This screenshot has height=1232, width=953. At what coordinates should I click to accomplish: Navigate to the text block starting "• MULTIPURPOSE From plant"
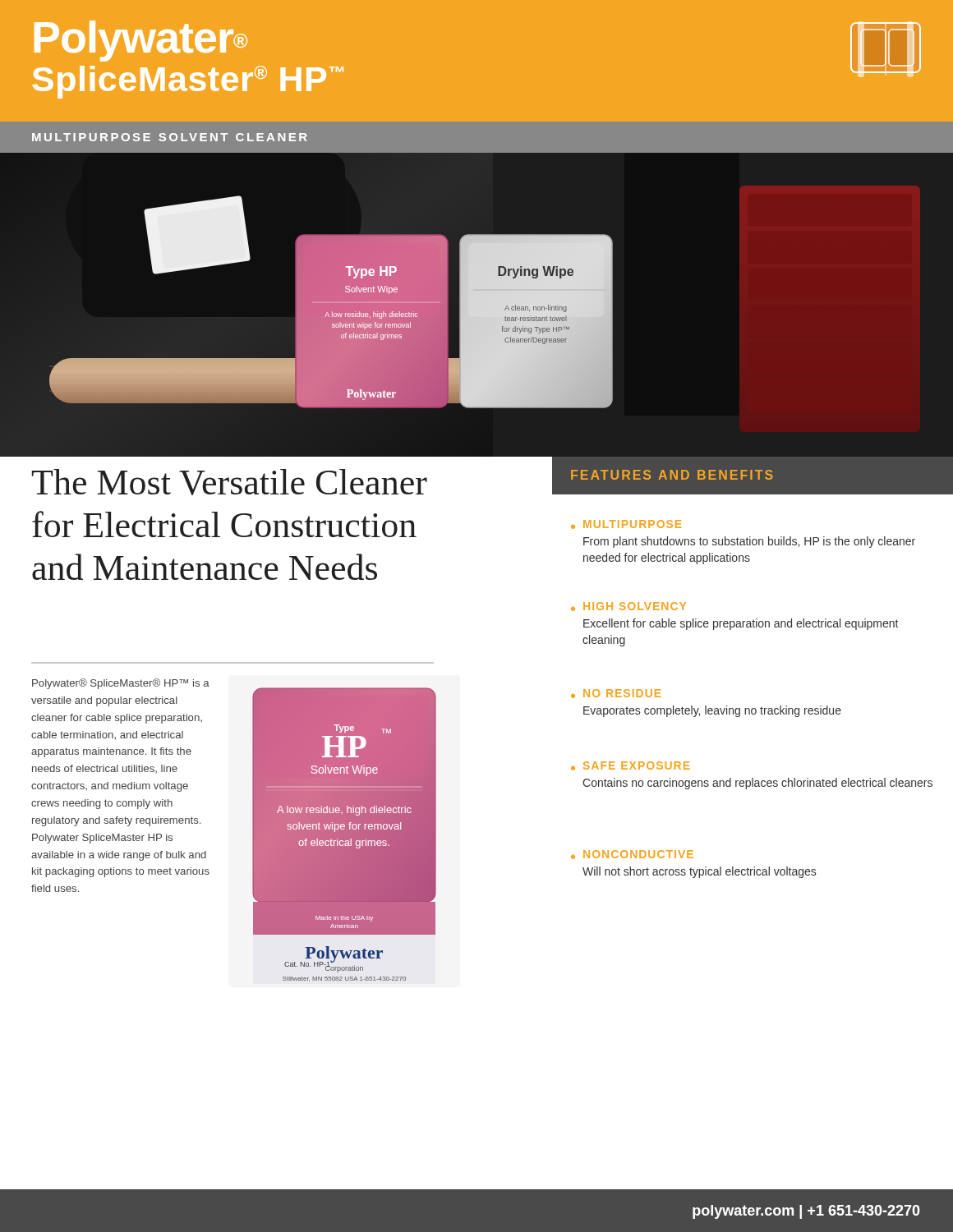[753, 542]
